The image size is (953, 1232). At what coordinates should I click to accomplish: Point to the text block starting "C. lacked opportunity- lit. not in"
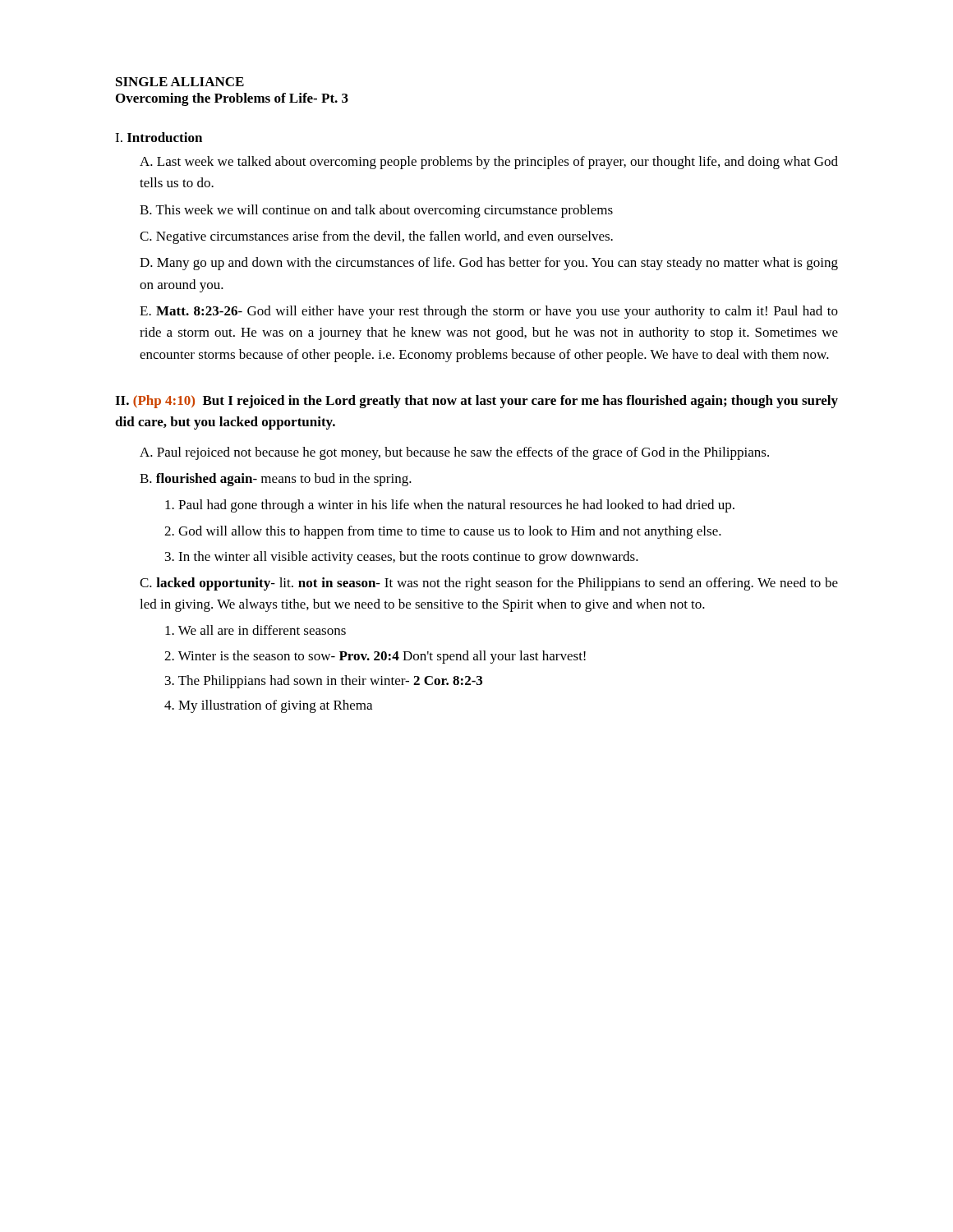tap(489, 593)
